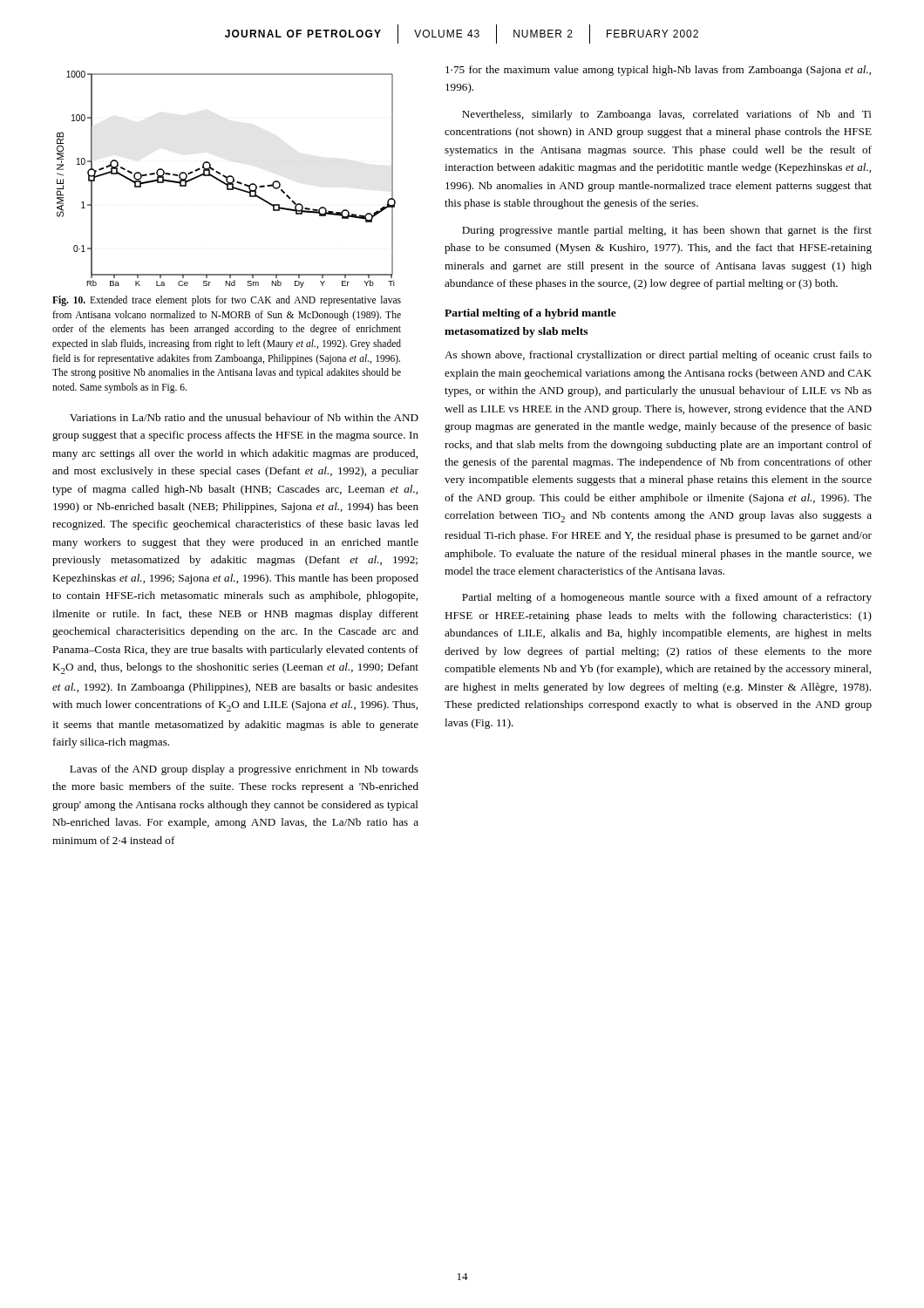
Task: Find the element starting "Partial melting of a hybrid"
Action: [530, 322]
